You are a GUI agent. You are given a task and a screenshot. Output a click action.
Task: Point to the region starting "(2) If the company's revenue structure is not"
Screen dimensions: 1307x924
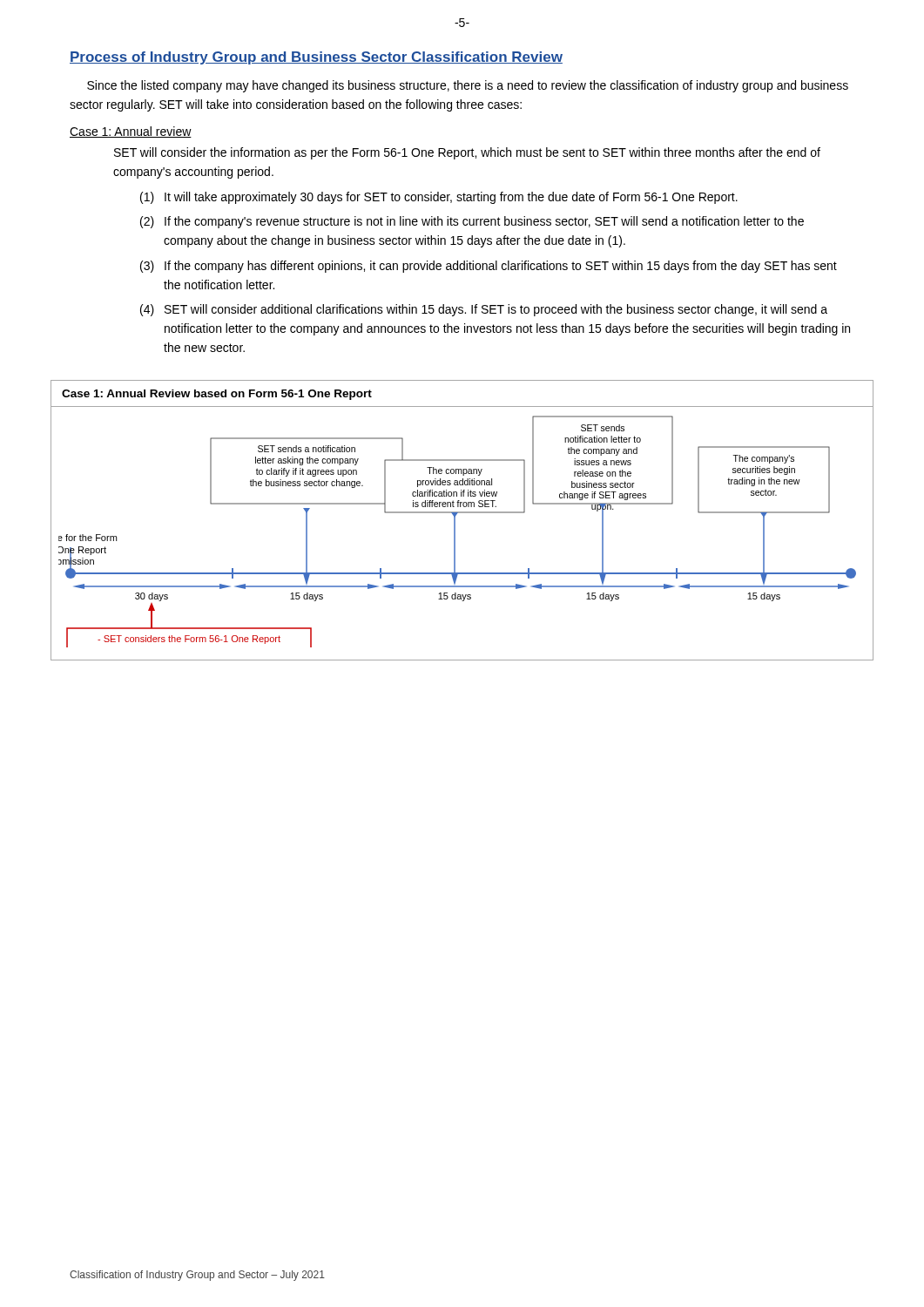pyautogui.click(x=497, y=232)
